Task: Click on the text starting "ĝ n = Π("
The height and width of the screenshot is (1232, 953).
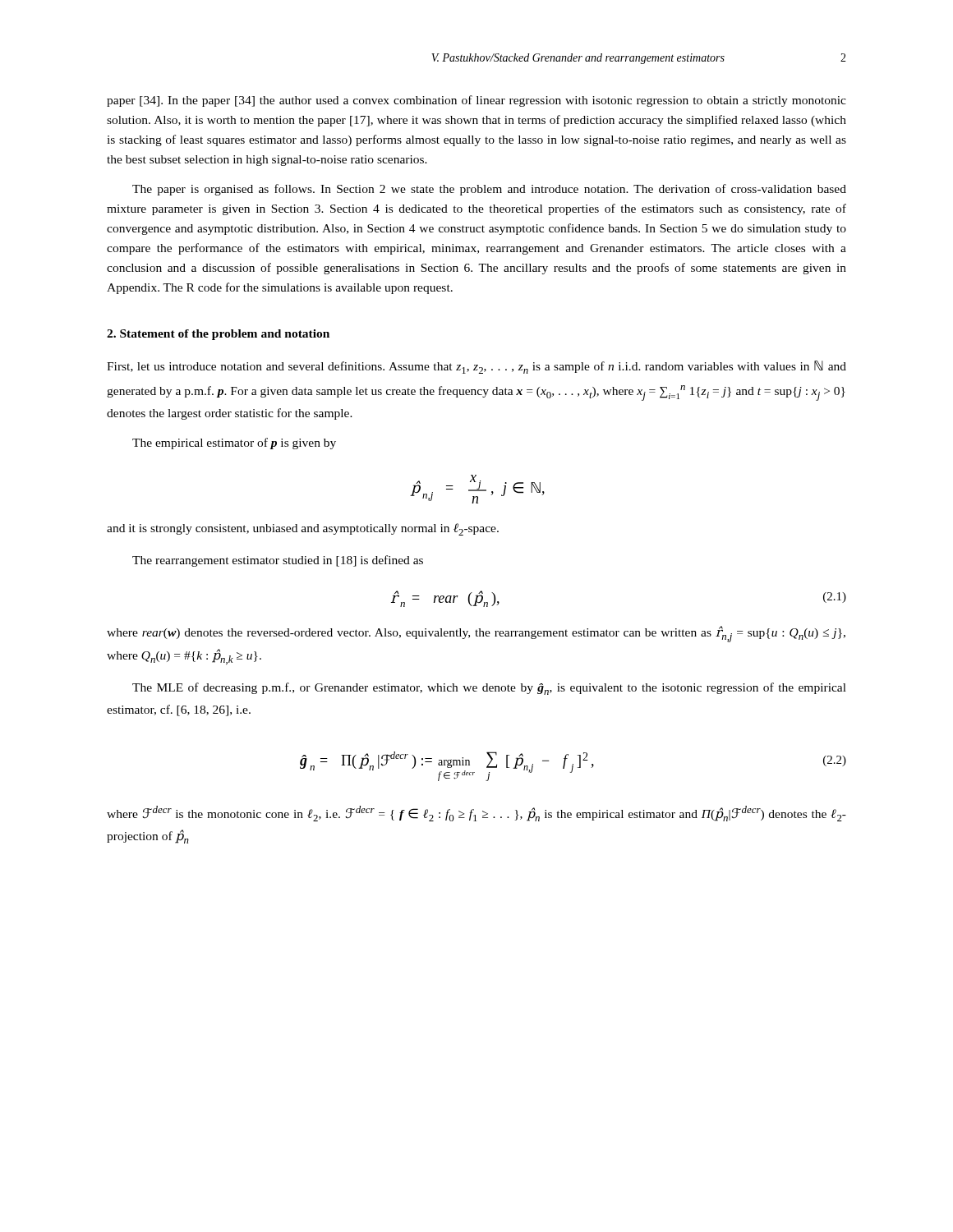Action: [x=573, y=760]
